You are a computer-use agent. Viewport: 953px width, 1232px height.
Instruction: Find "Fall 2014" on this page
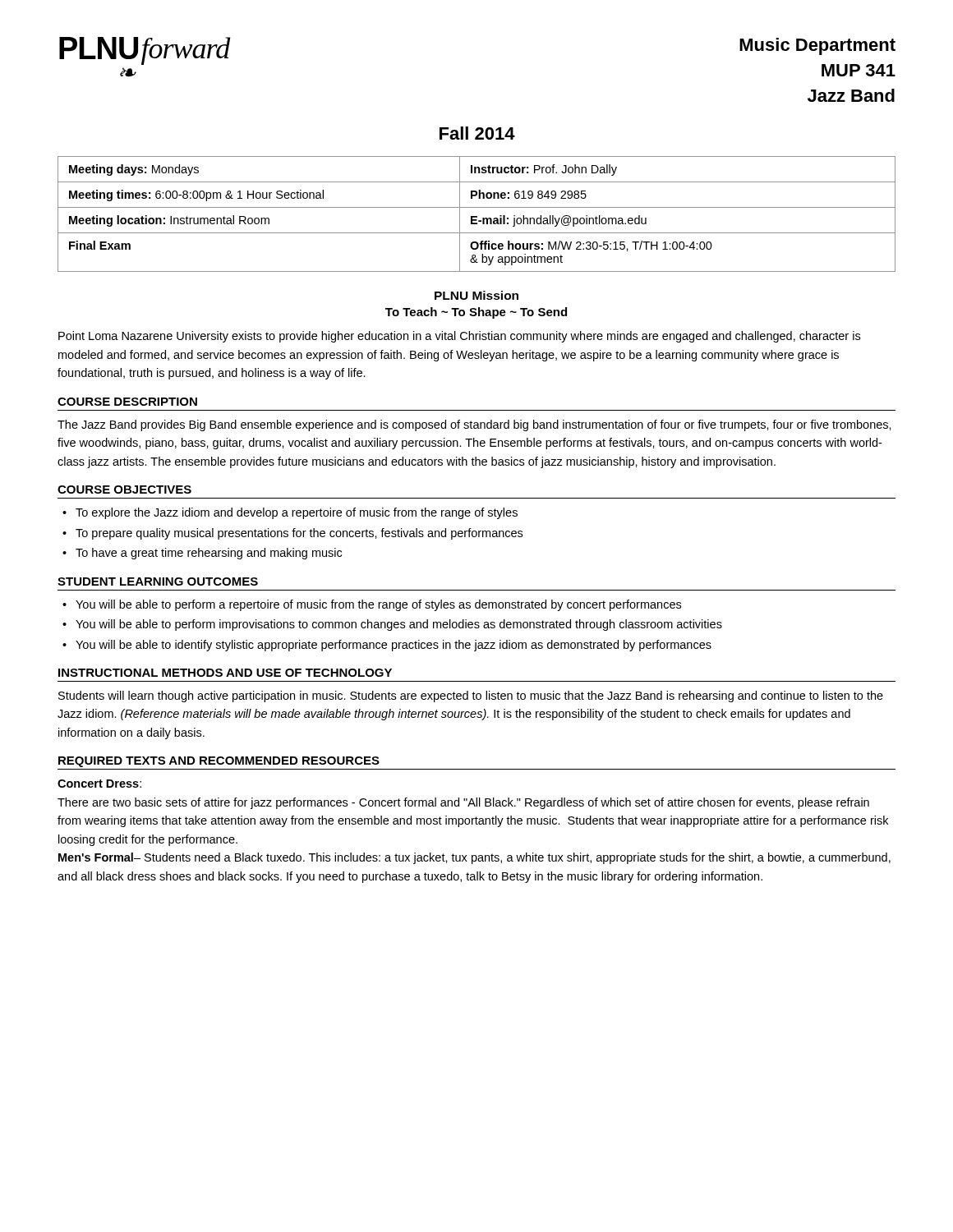point(476,134)
